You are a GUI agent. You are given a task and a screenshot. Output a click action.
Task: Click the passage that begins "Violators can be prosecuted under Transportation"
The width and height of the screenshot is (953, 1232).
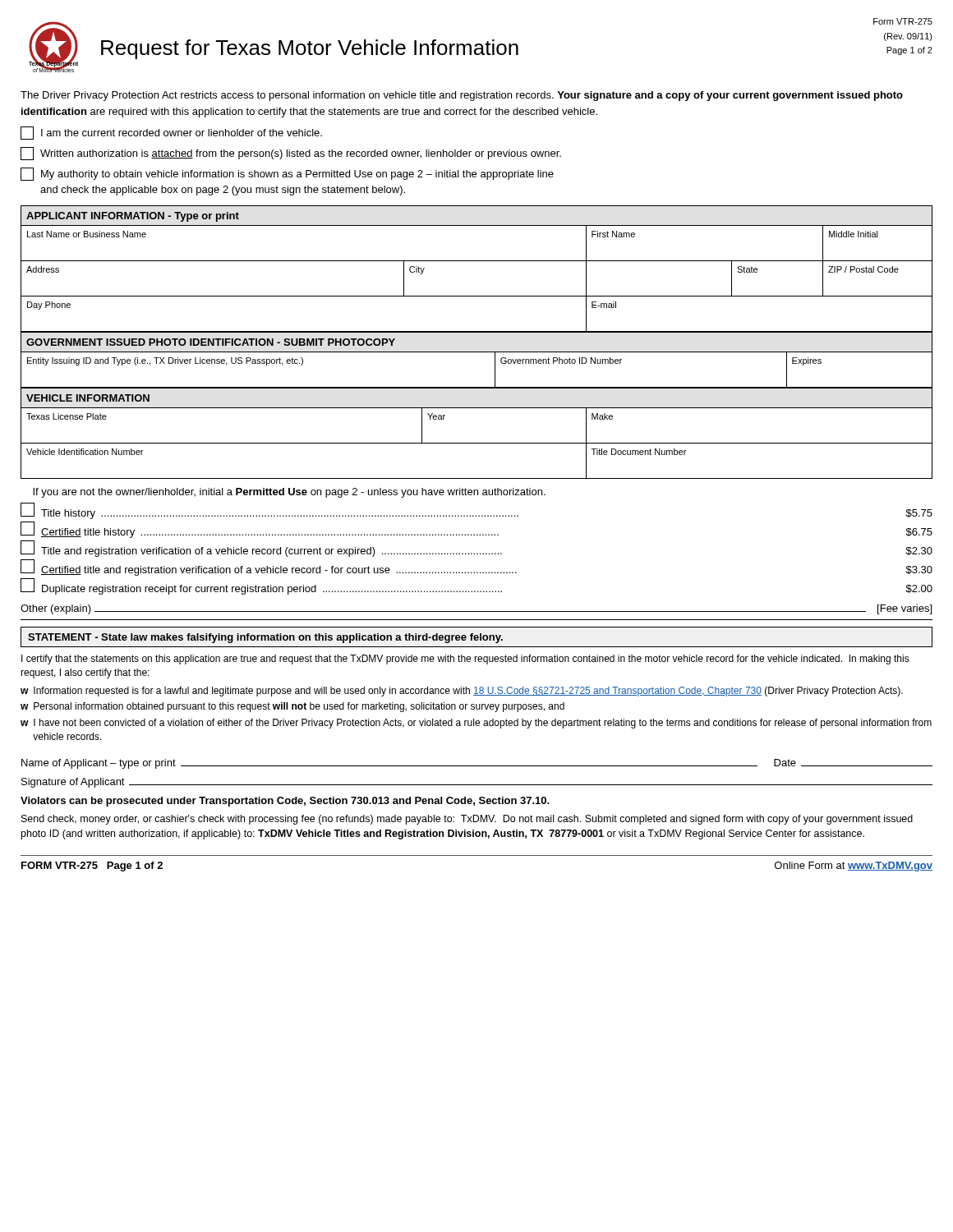pyautogui.click(x=285, y=800)
